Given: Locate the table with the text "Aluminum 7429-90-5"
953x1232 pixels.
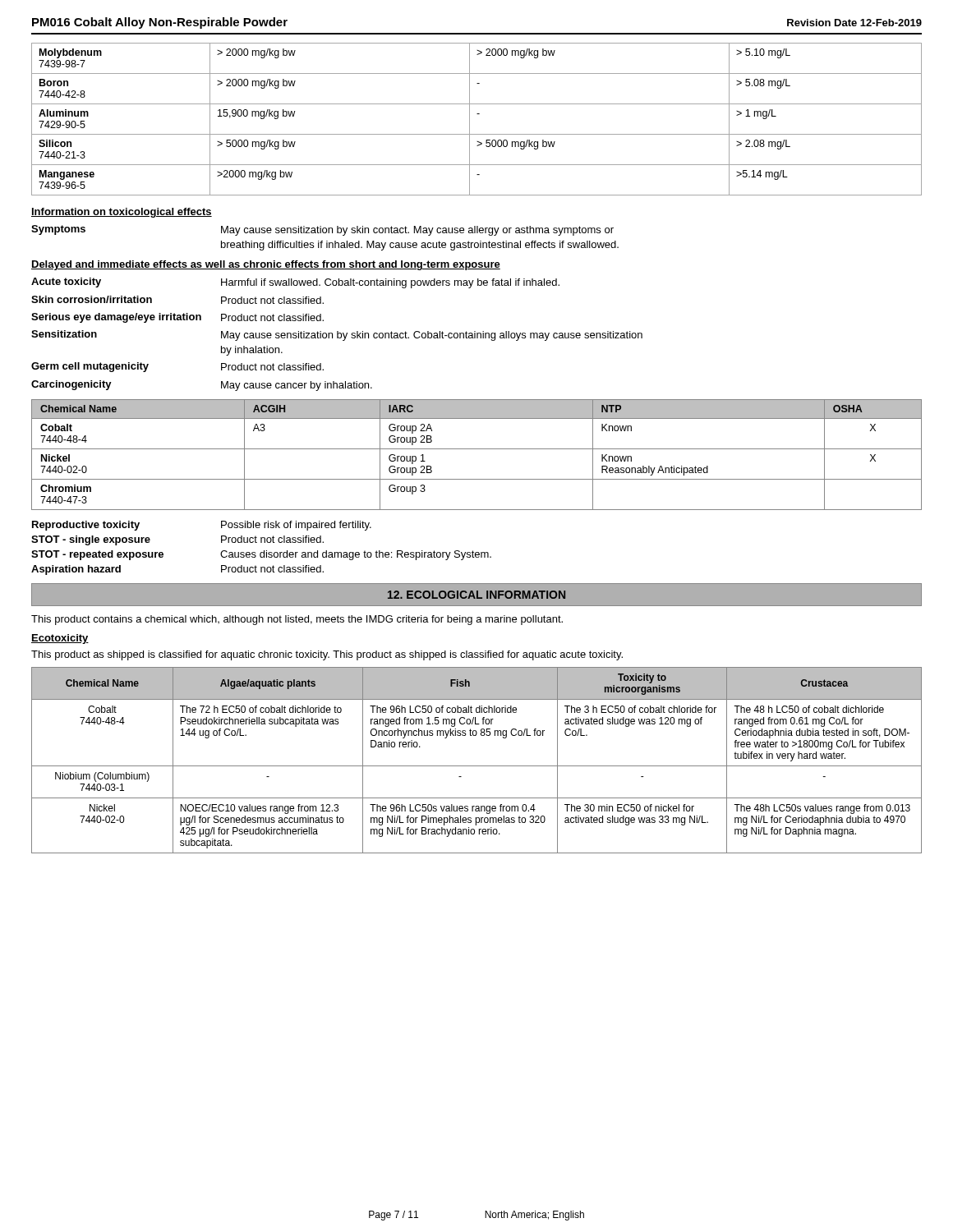Looking at the screenshot, I should pyautogui.click(x=476, y=119).
